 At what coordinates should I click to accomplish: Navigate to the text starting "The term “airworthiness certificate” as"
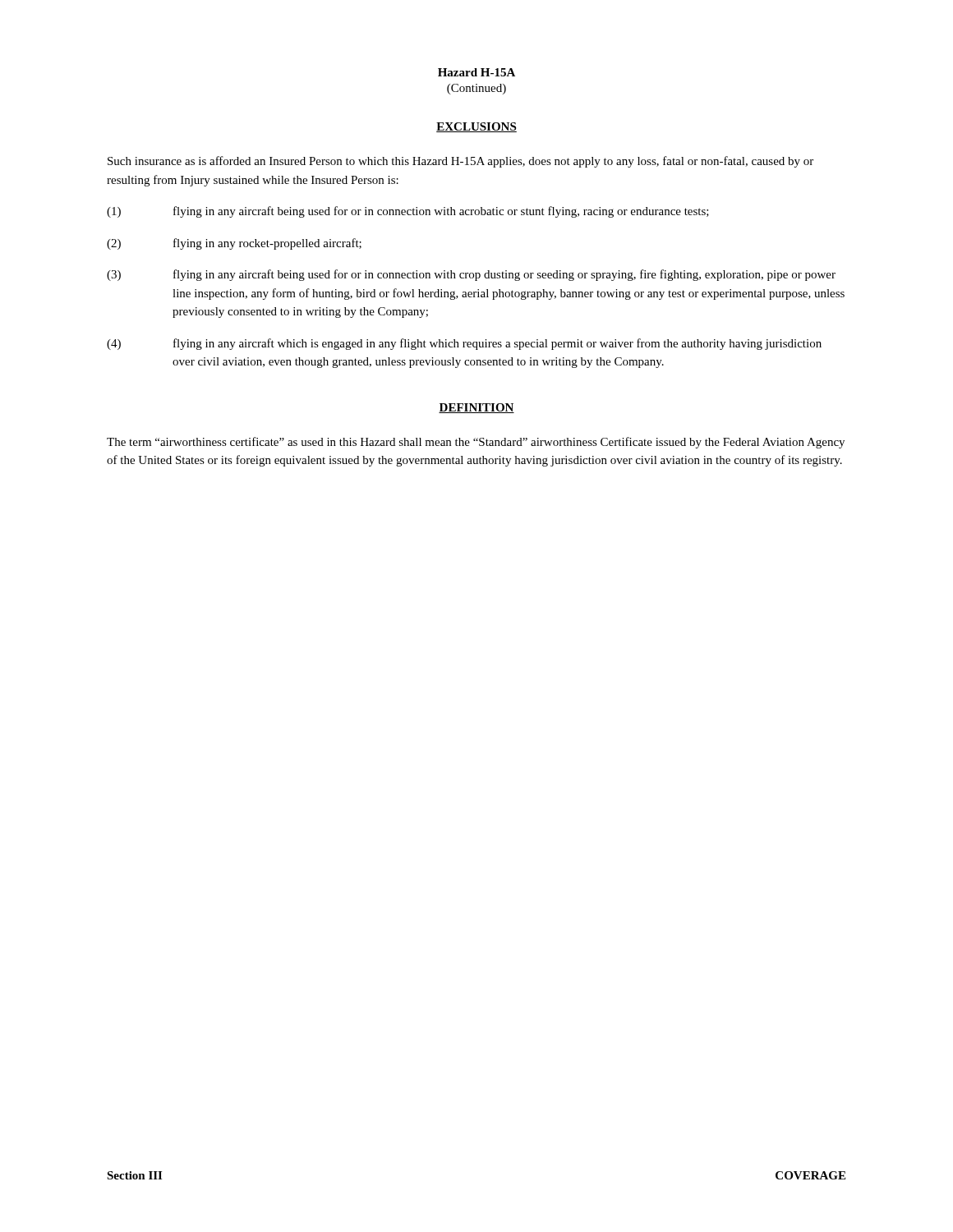pyautogui.click(x=476, y=451)
